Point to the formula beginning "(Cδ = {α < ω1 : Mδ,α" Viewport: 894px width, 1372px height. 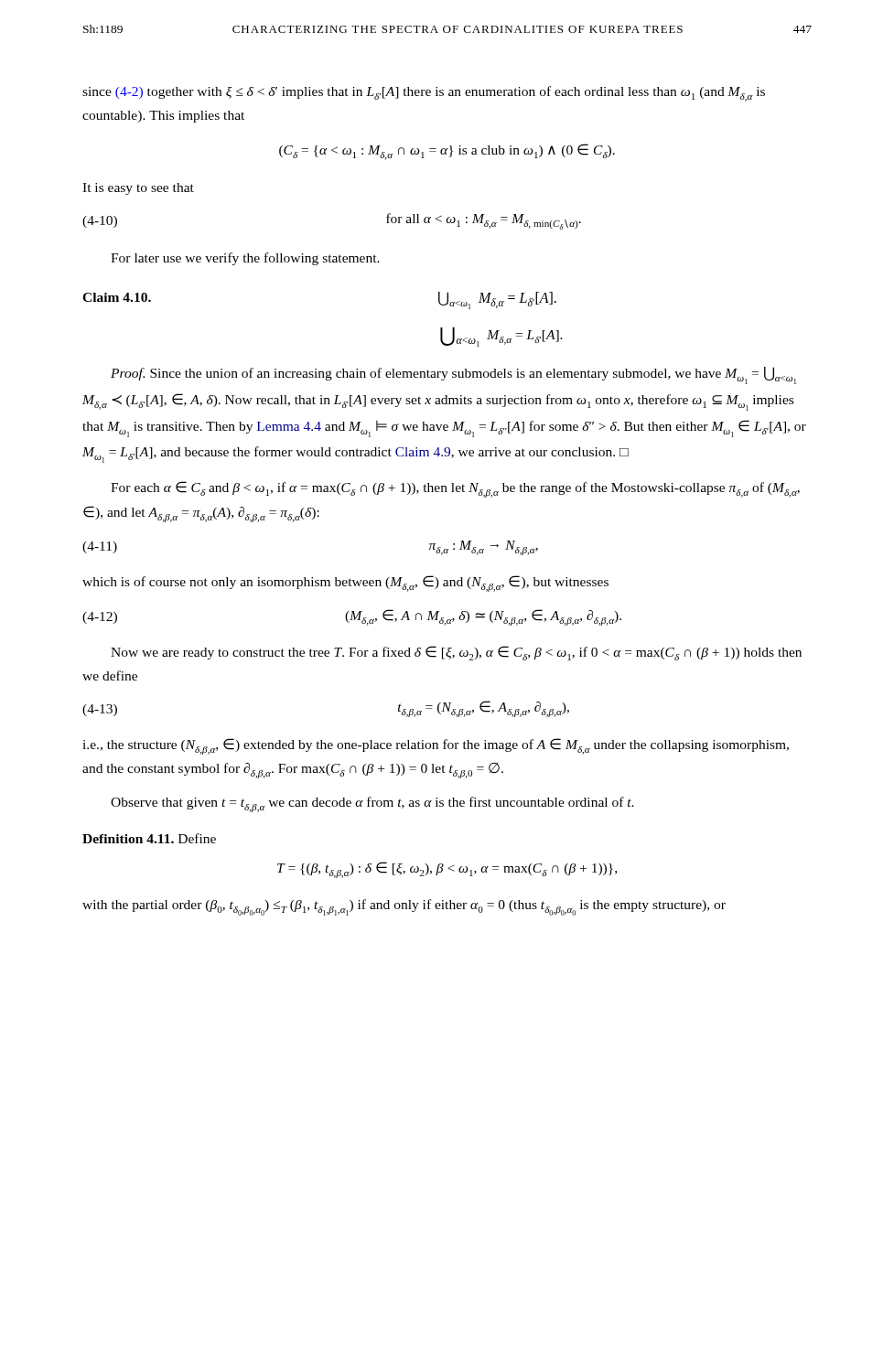447,151
